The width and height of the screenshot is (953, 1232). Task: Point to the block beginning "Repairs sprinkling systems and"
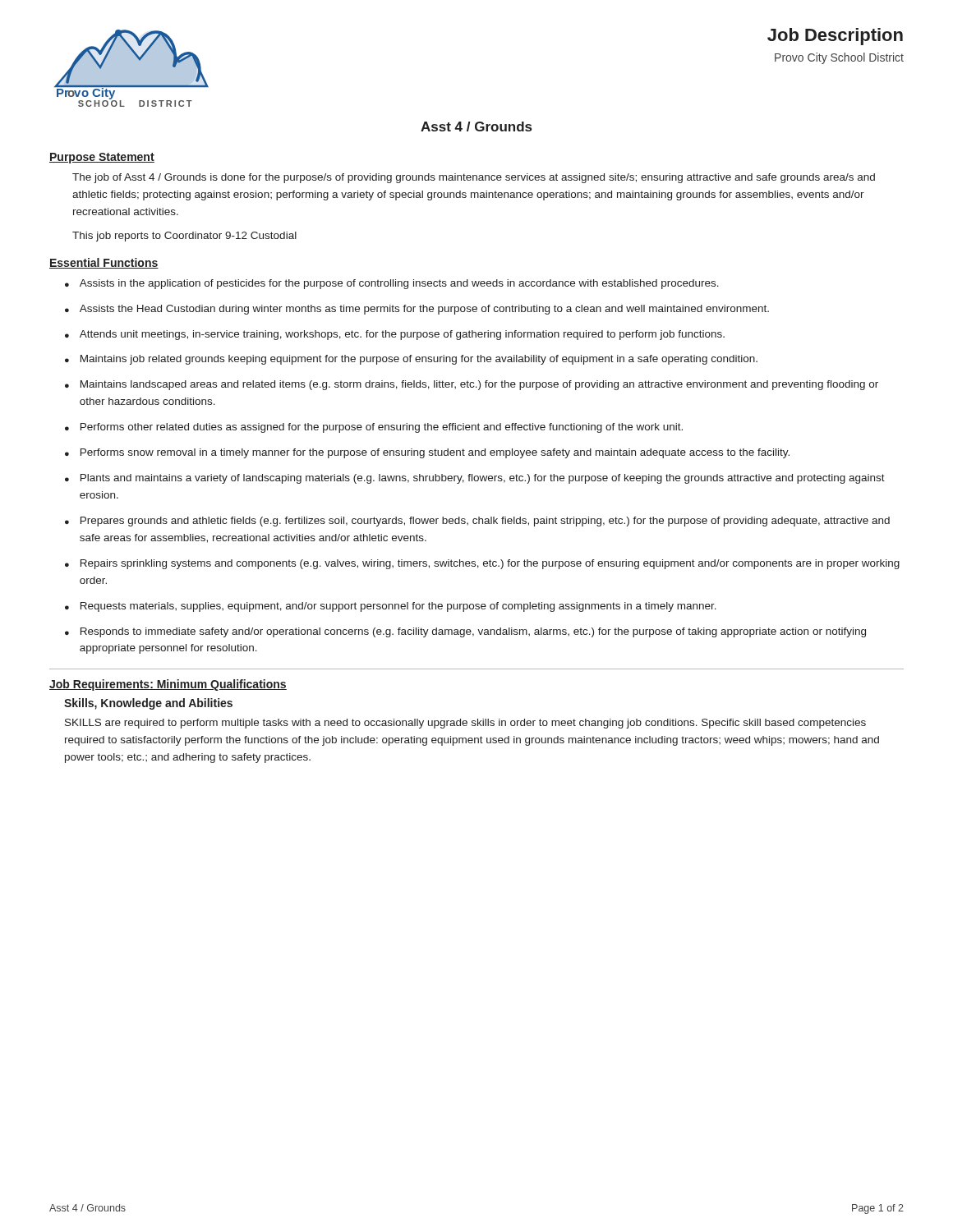click(x=490, y=571)
